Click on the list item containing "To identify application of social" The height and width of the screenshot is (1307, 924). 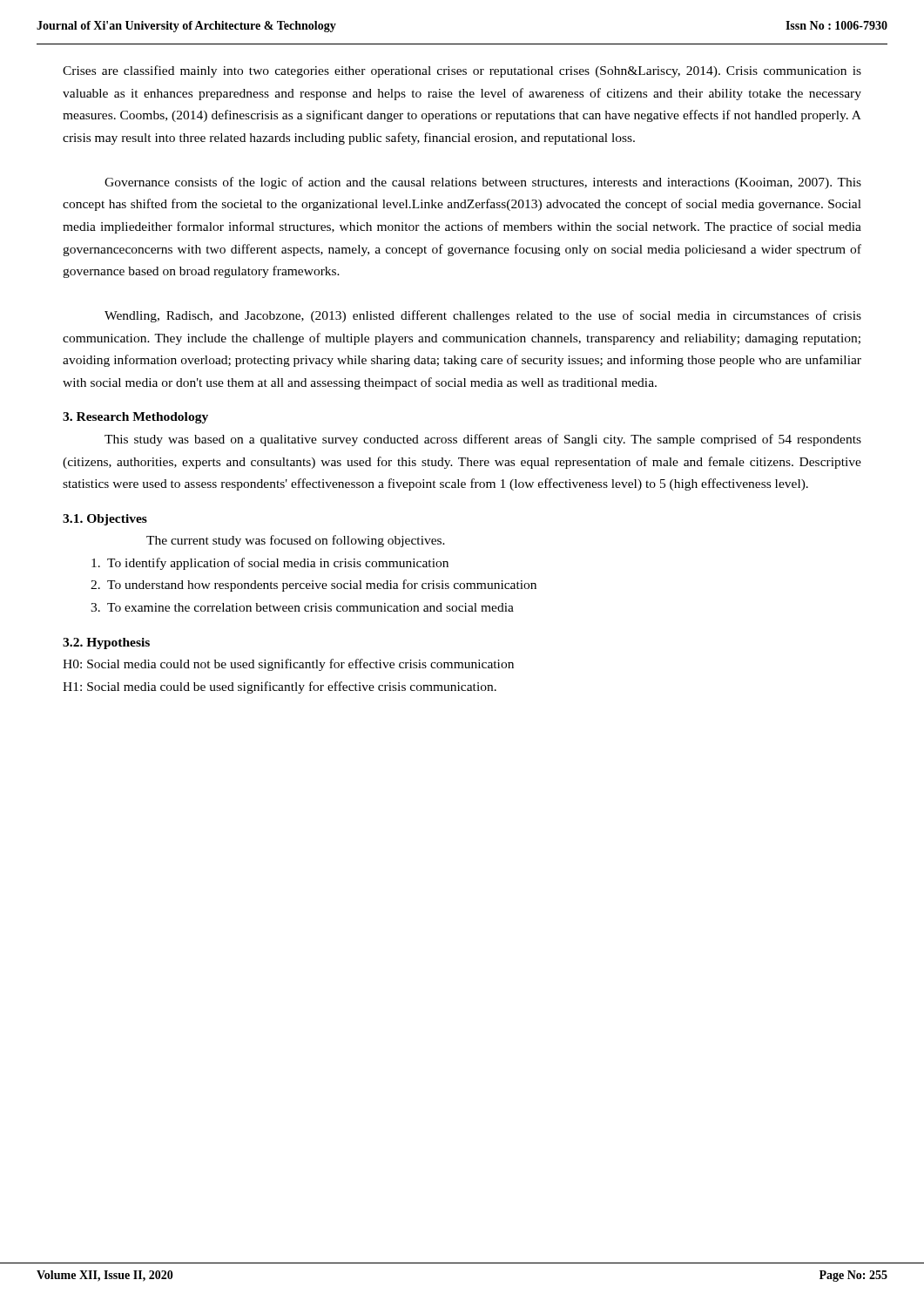click(x=270, y=562)
